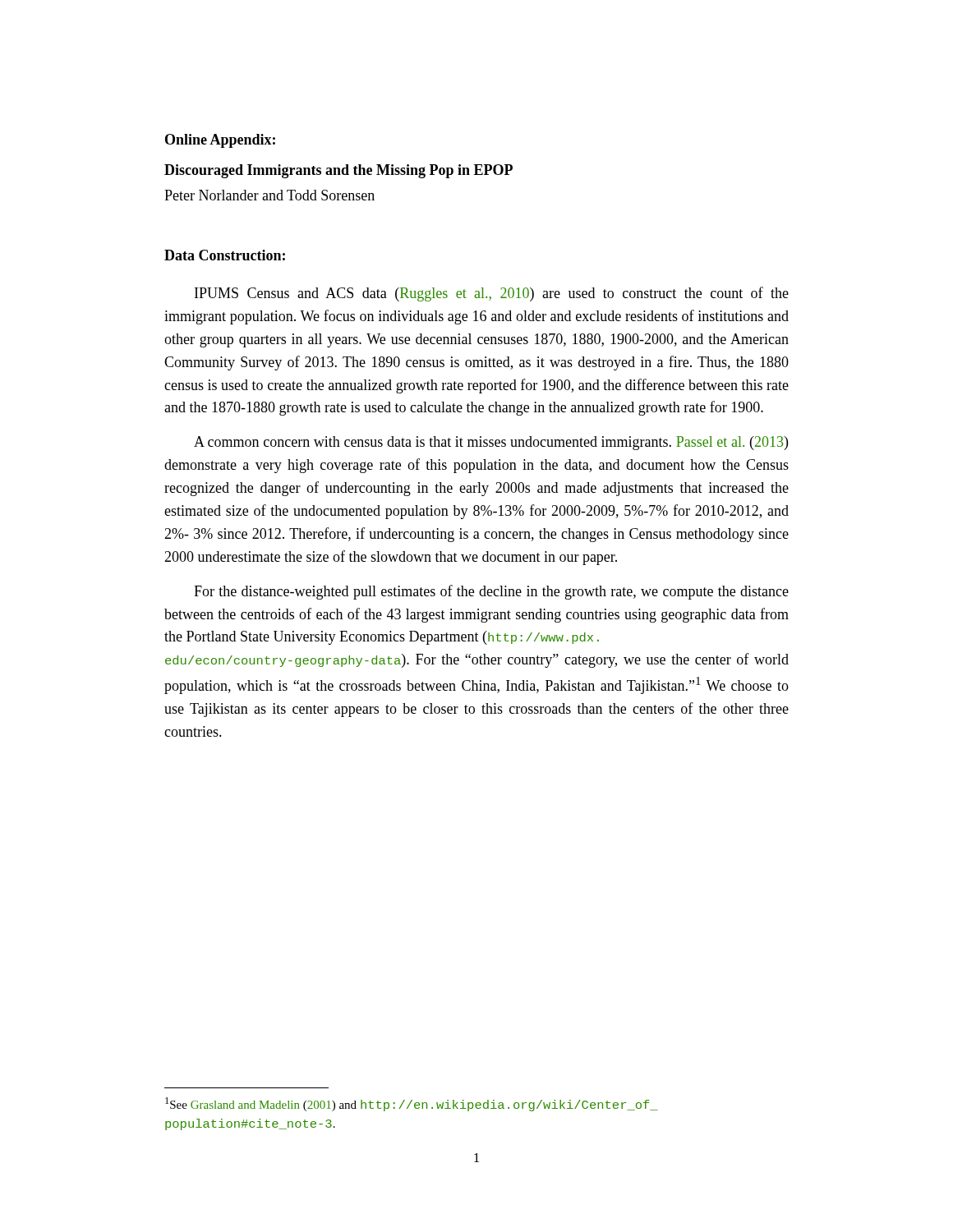
Task: Locate the text block that reads "A common concern"
Action: (x=476, y=500)
